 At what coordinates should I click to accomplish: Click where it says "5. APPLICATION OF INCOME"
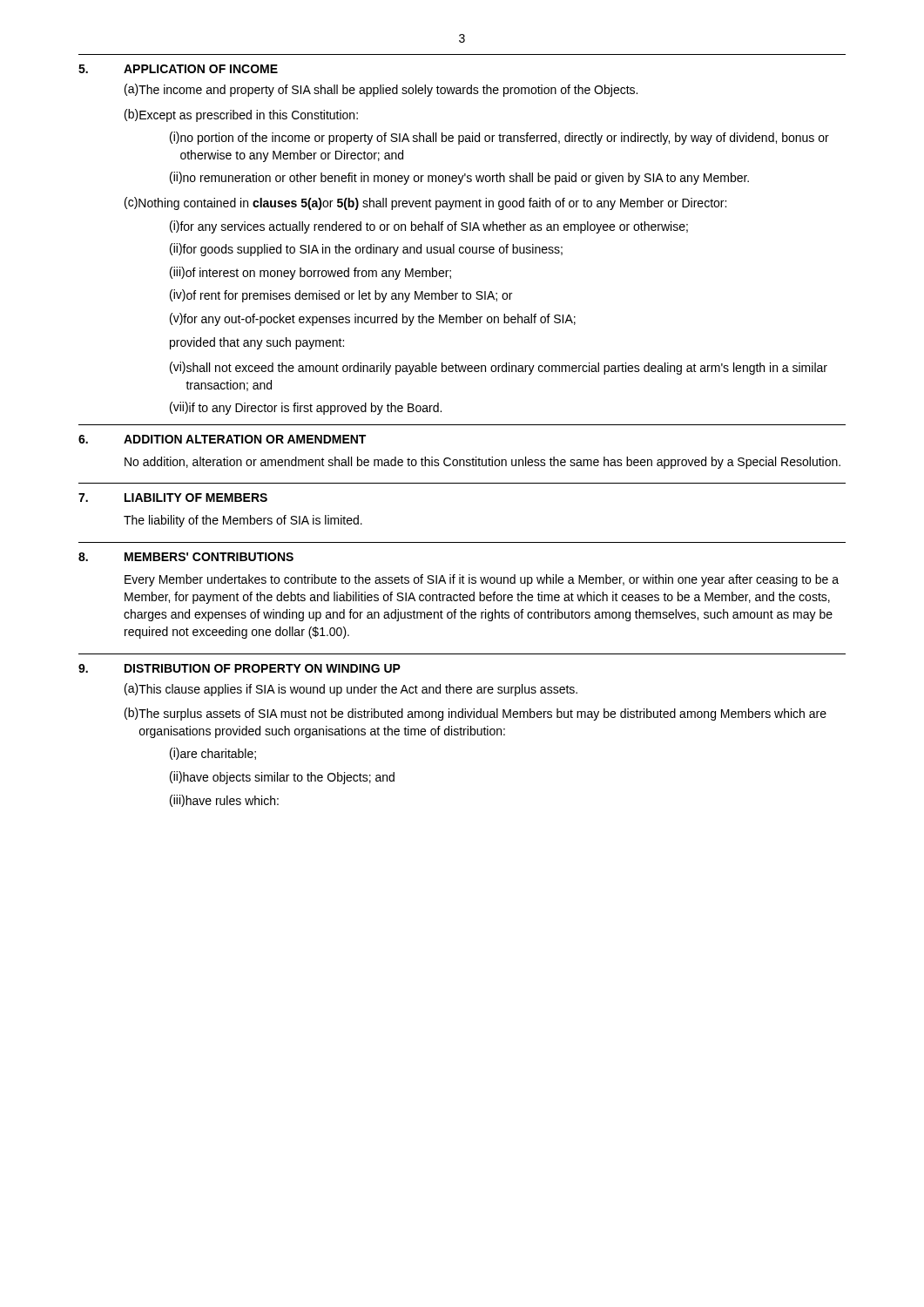pos(462,65)
